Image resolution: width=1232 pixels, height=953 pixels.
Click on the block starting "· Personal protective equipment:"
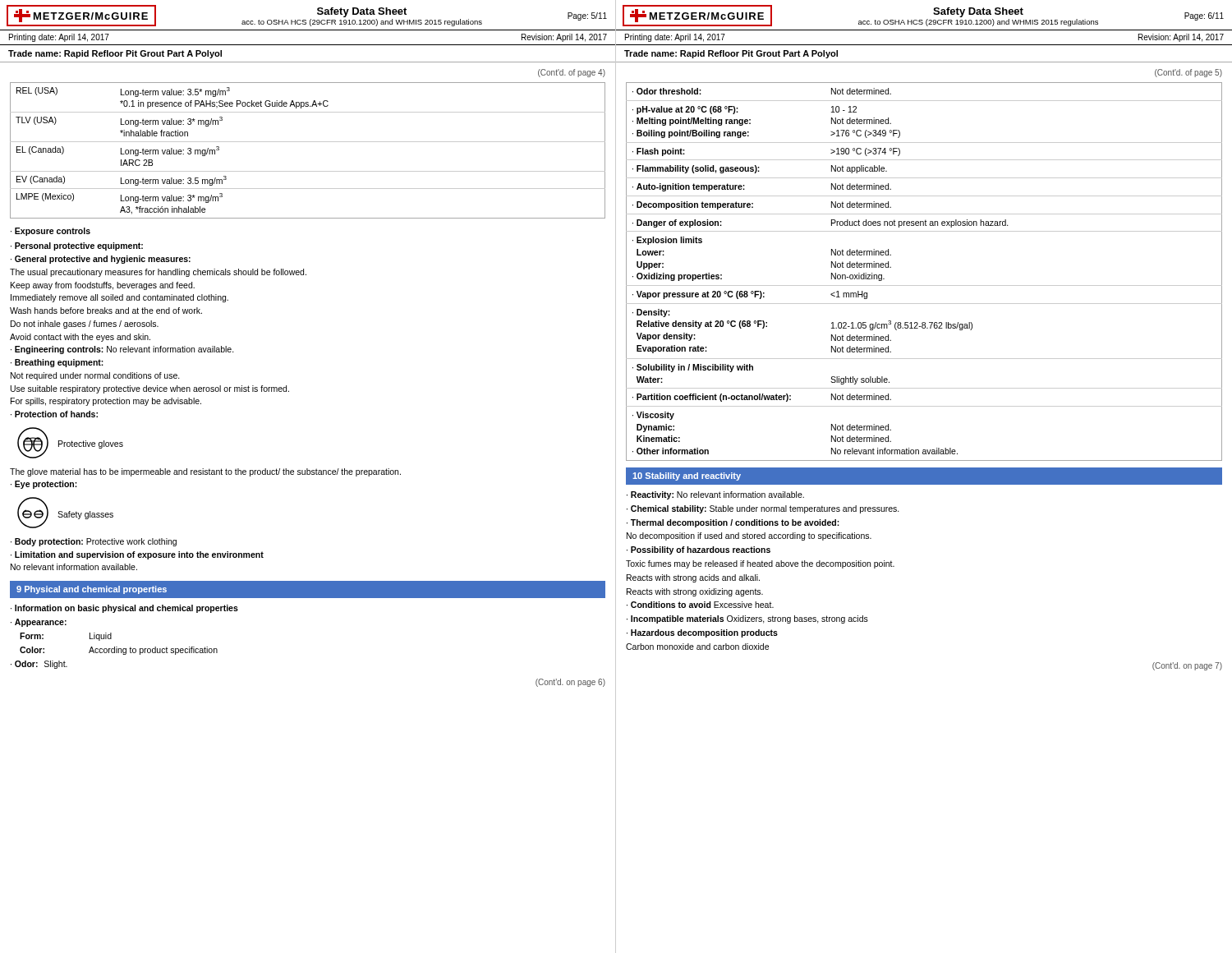coord(158,330)
